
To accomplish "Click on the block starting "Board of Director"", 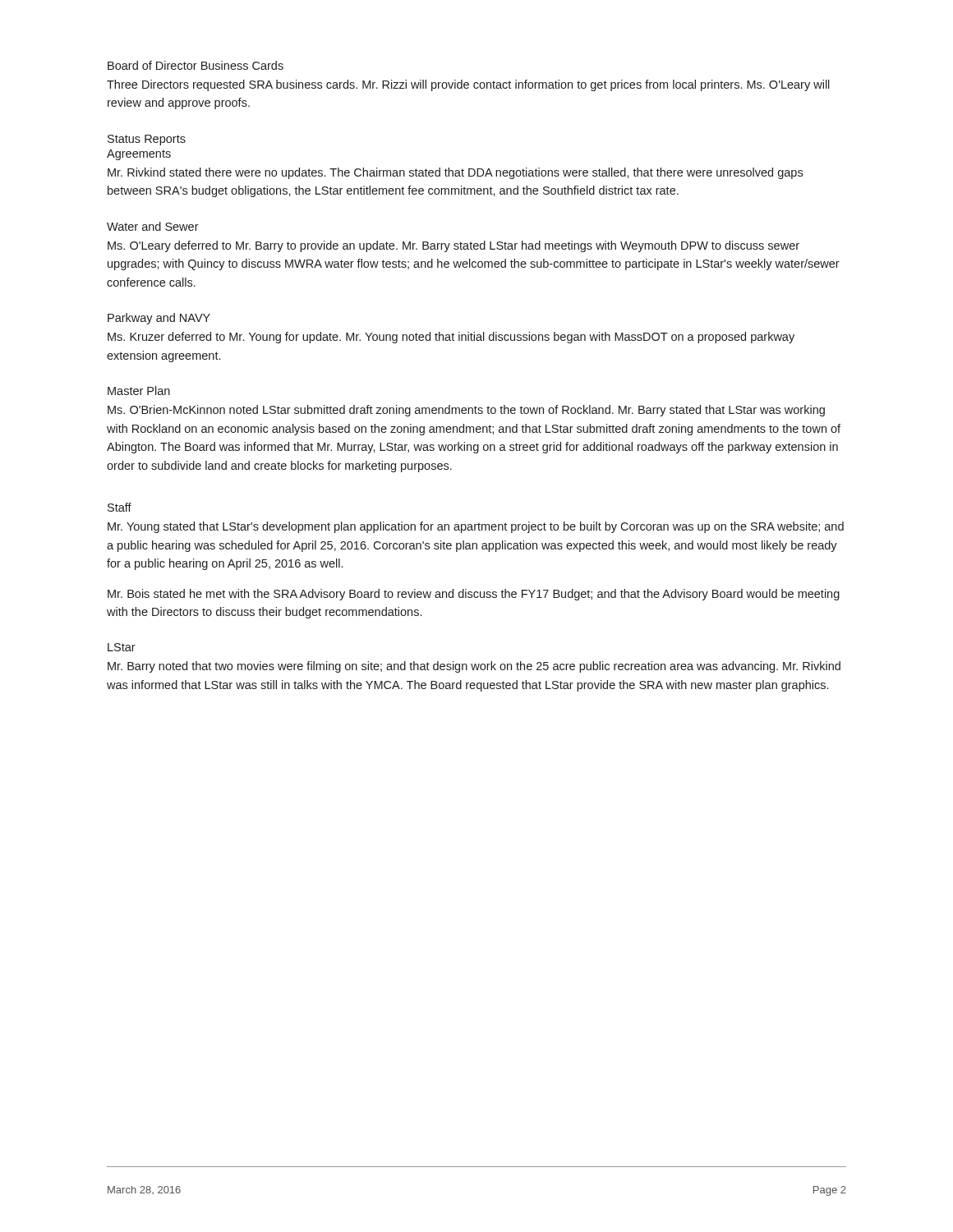I will 195,66.
